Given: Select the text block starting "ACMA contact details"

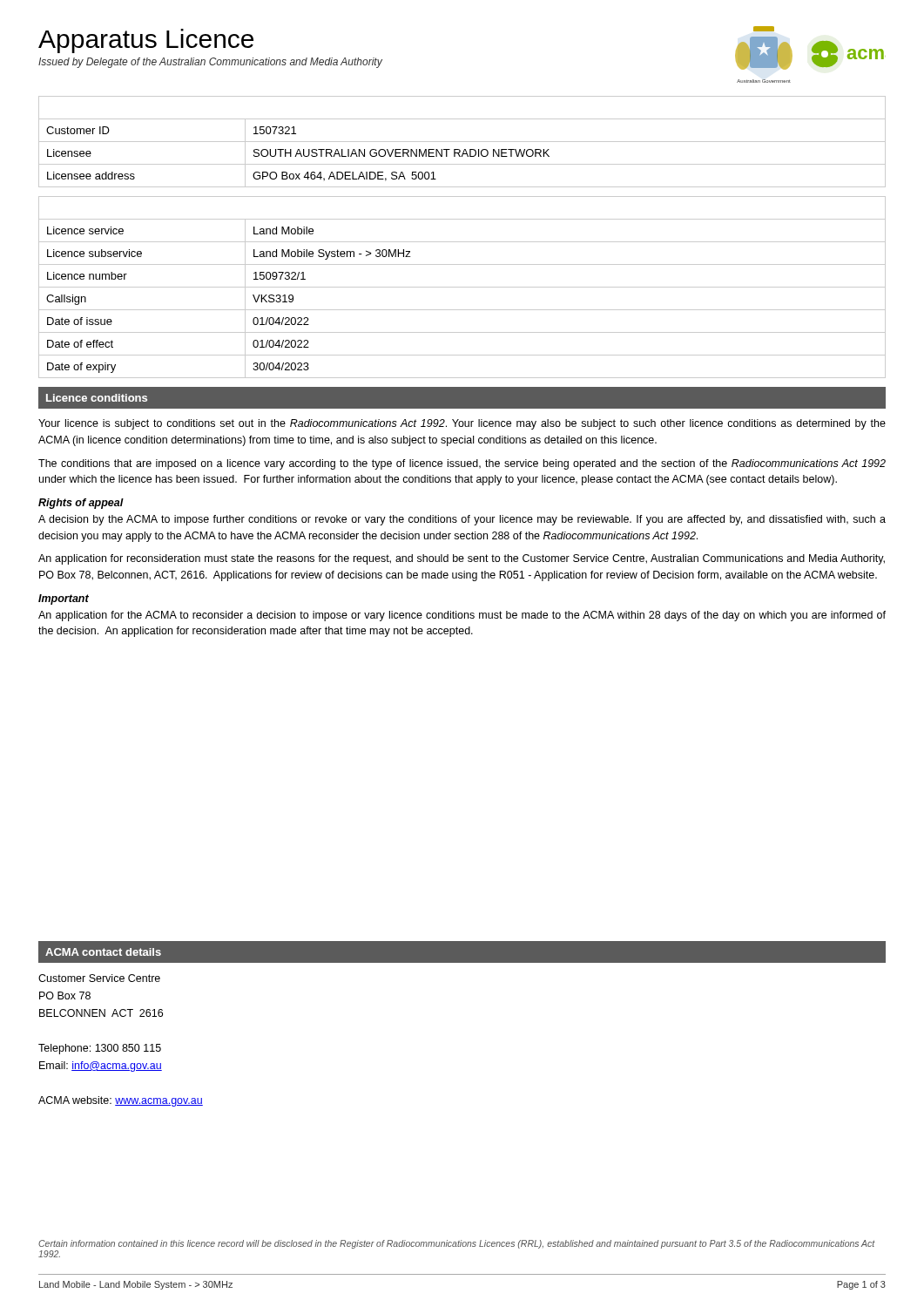Looking at the screenshot, I should 103,952.
